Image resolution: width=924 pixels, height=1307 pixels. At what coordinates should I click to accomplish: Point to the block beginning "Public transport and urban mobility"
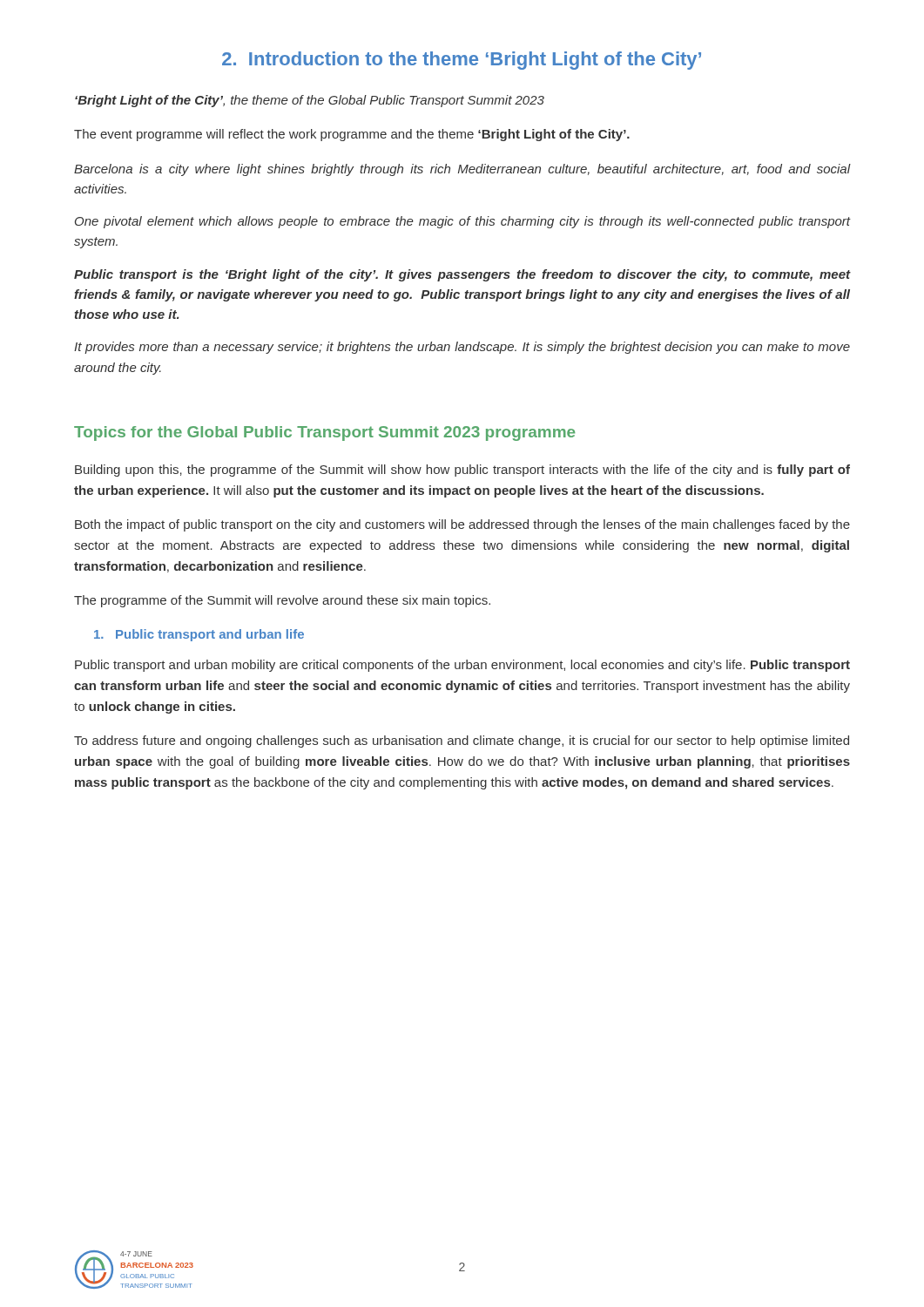point(462,685)
